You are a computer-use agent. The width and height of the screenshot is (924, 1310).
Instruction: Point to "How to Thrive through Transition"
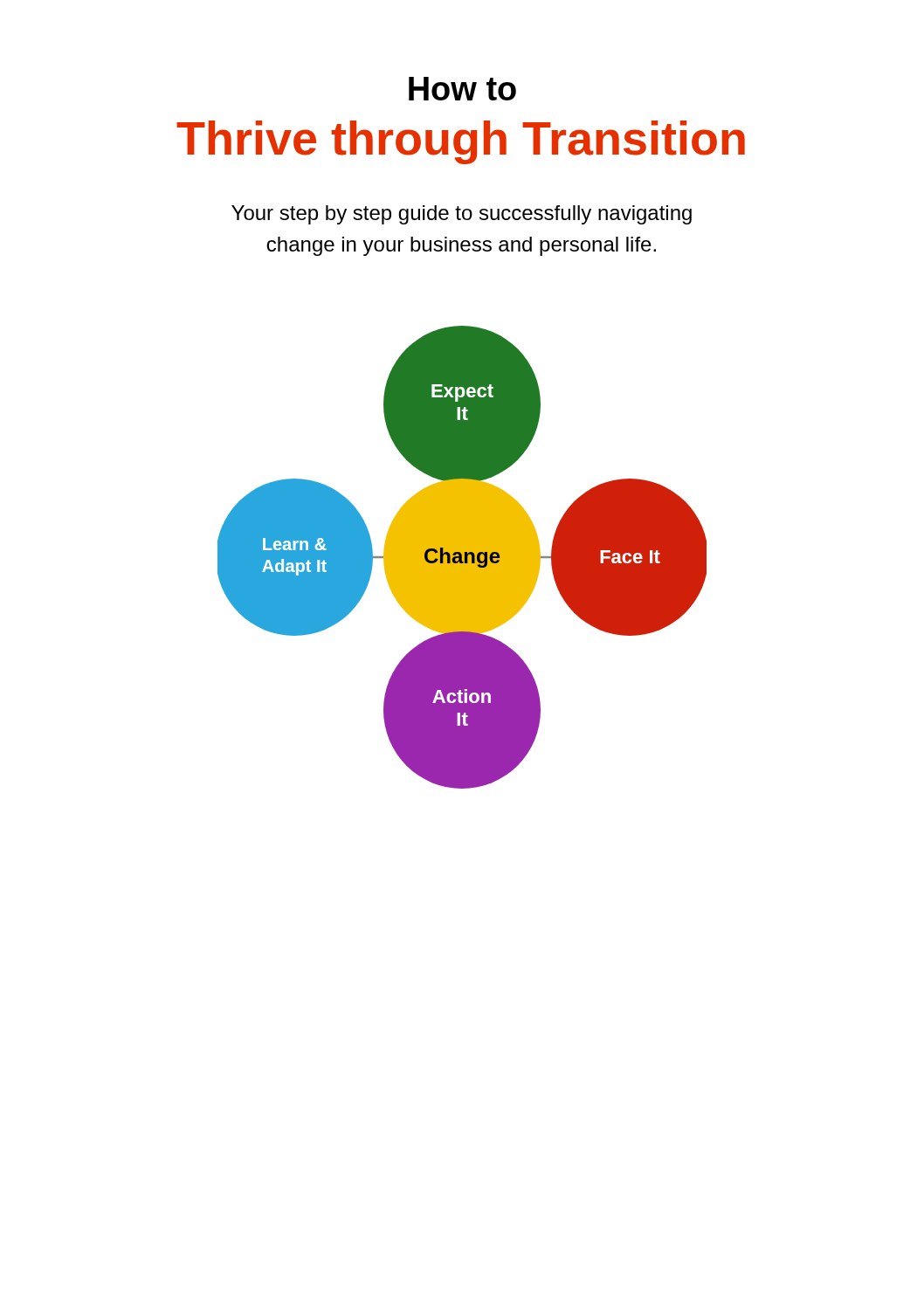coord(462,118)
